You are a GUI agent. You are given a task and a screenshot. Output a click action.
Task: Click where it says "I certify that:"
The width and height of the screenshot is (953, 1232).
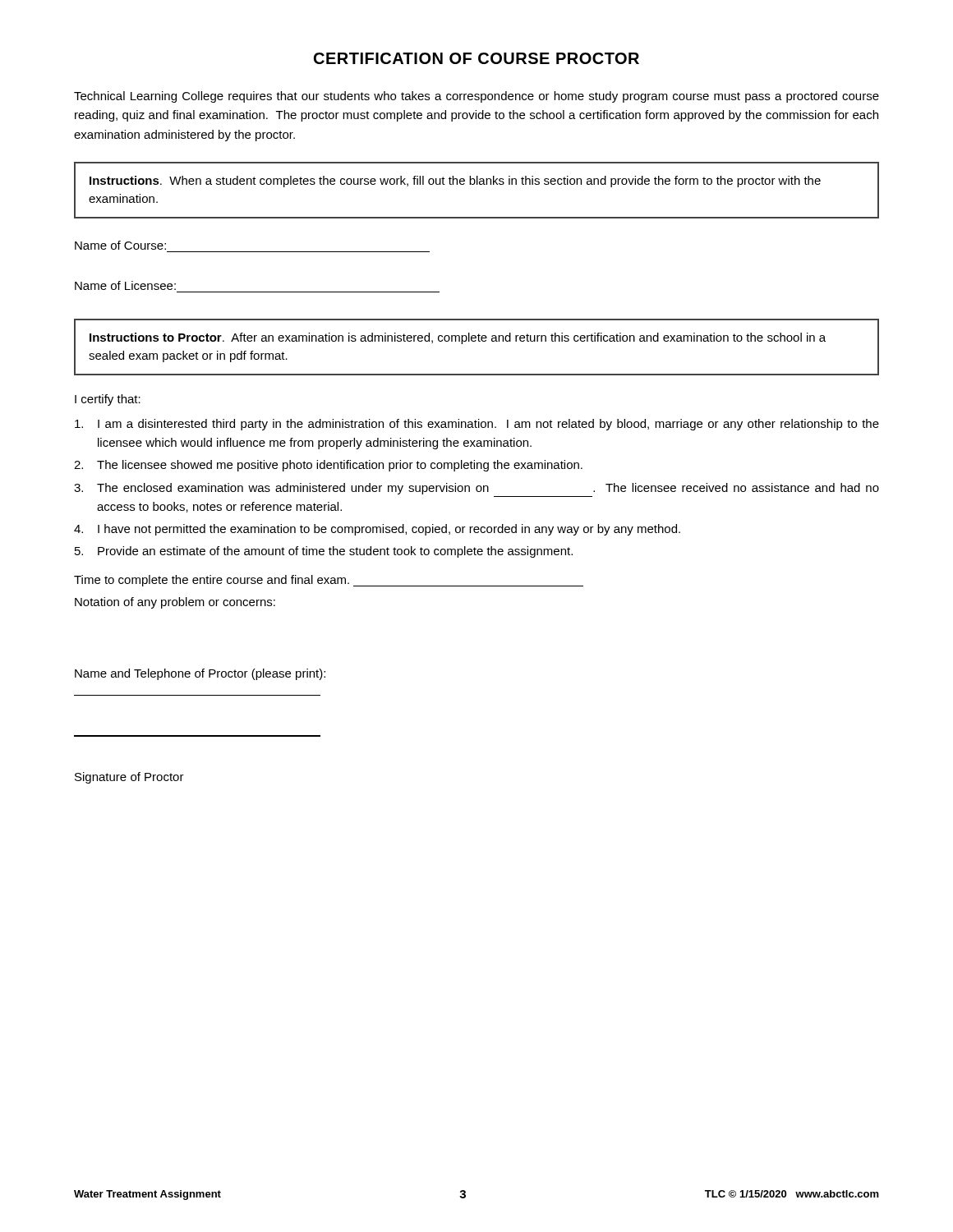tap(107, 399)
